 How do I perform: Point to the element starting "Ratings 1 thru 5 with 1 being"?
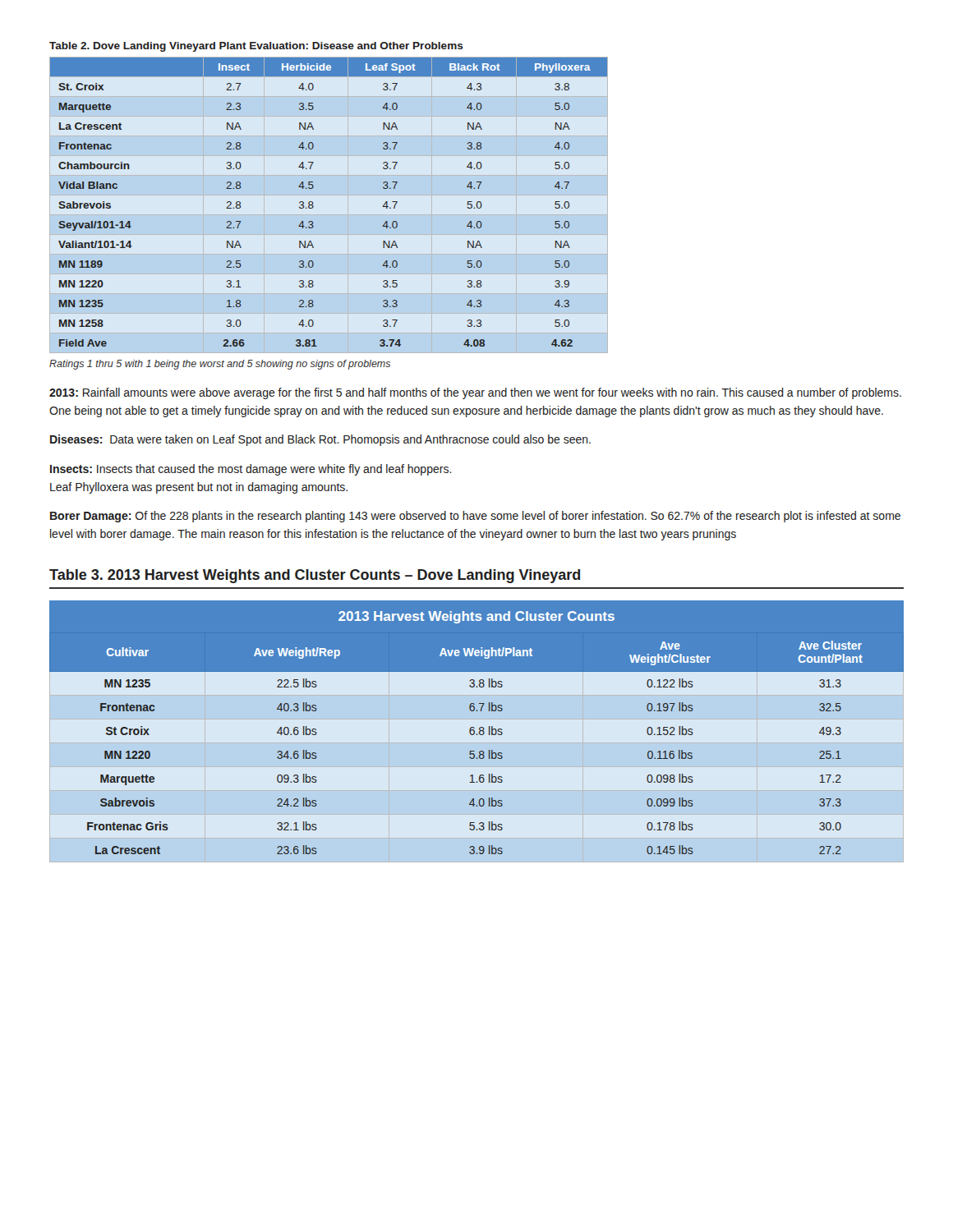[220, 364]
